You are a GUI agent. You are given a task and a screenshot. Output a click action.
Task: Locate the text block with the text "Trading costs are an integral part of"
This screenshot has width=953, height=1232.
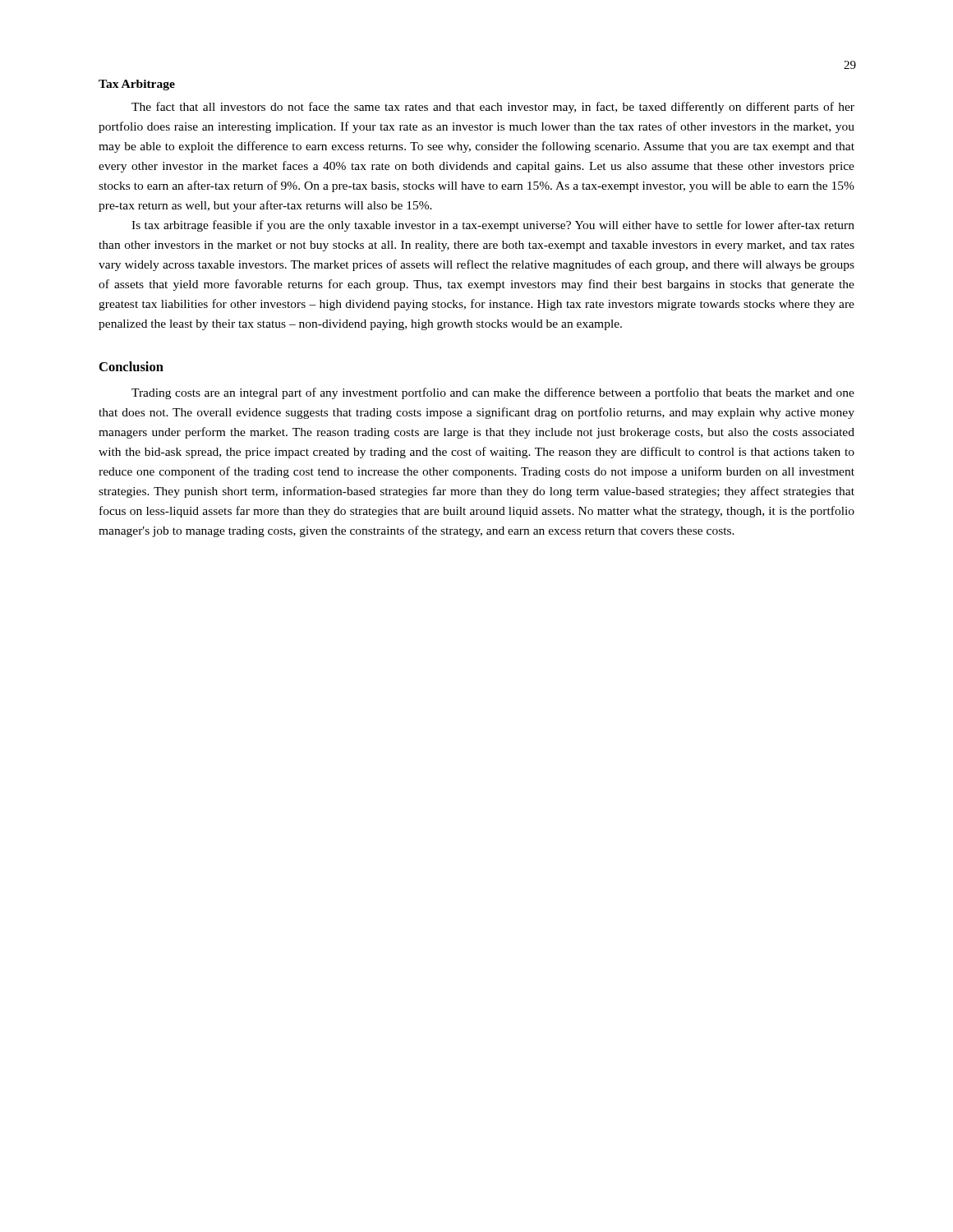click(x=476, y=461)
